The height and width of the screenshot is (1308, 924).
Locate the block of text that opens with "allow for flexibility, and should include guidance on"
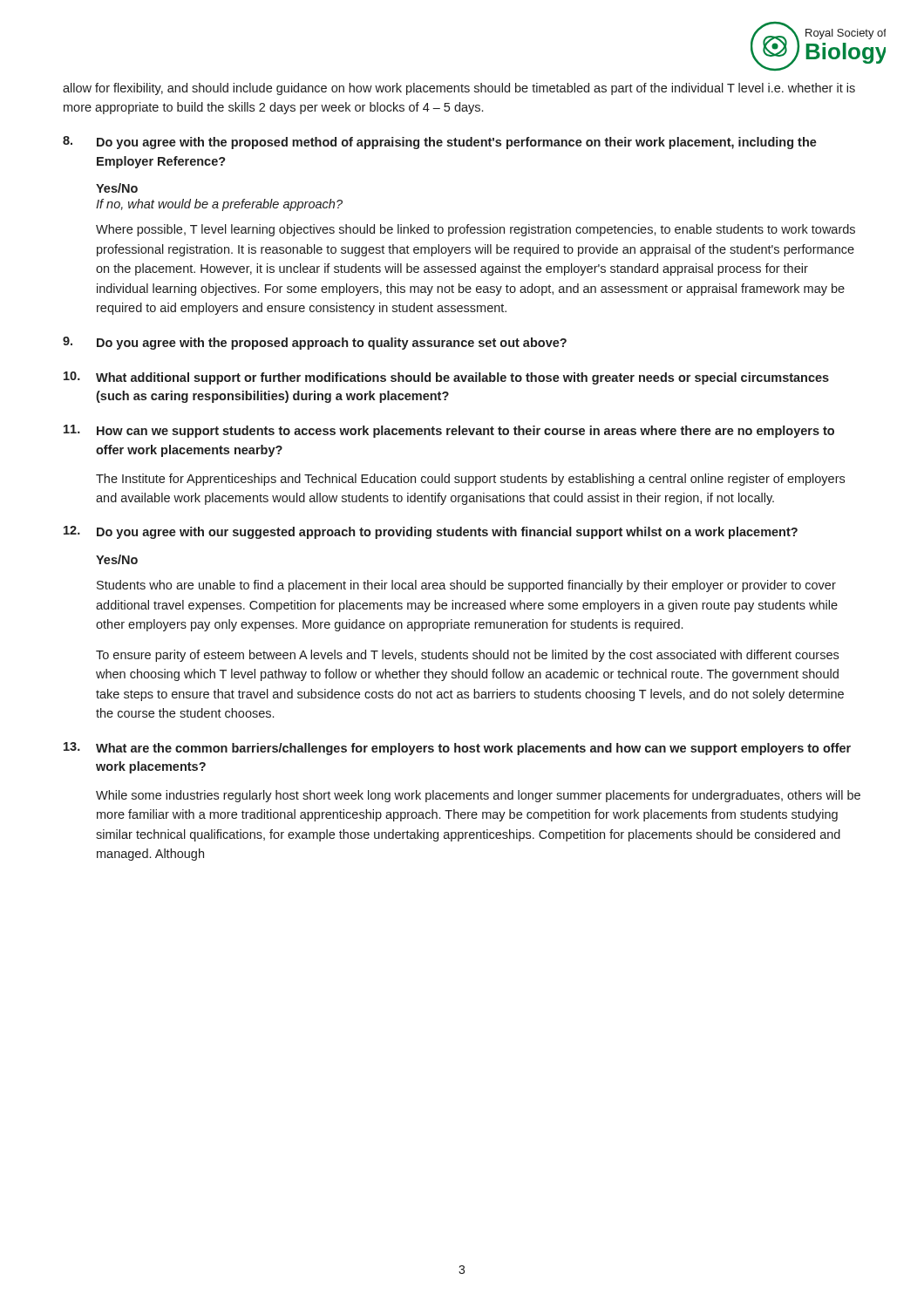[459, 98]
